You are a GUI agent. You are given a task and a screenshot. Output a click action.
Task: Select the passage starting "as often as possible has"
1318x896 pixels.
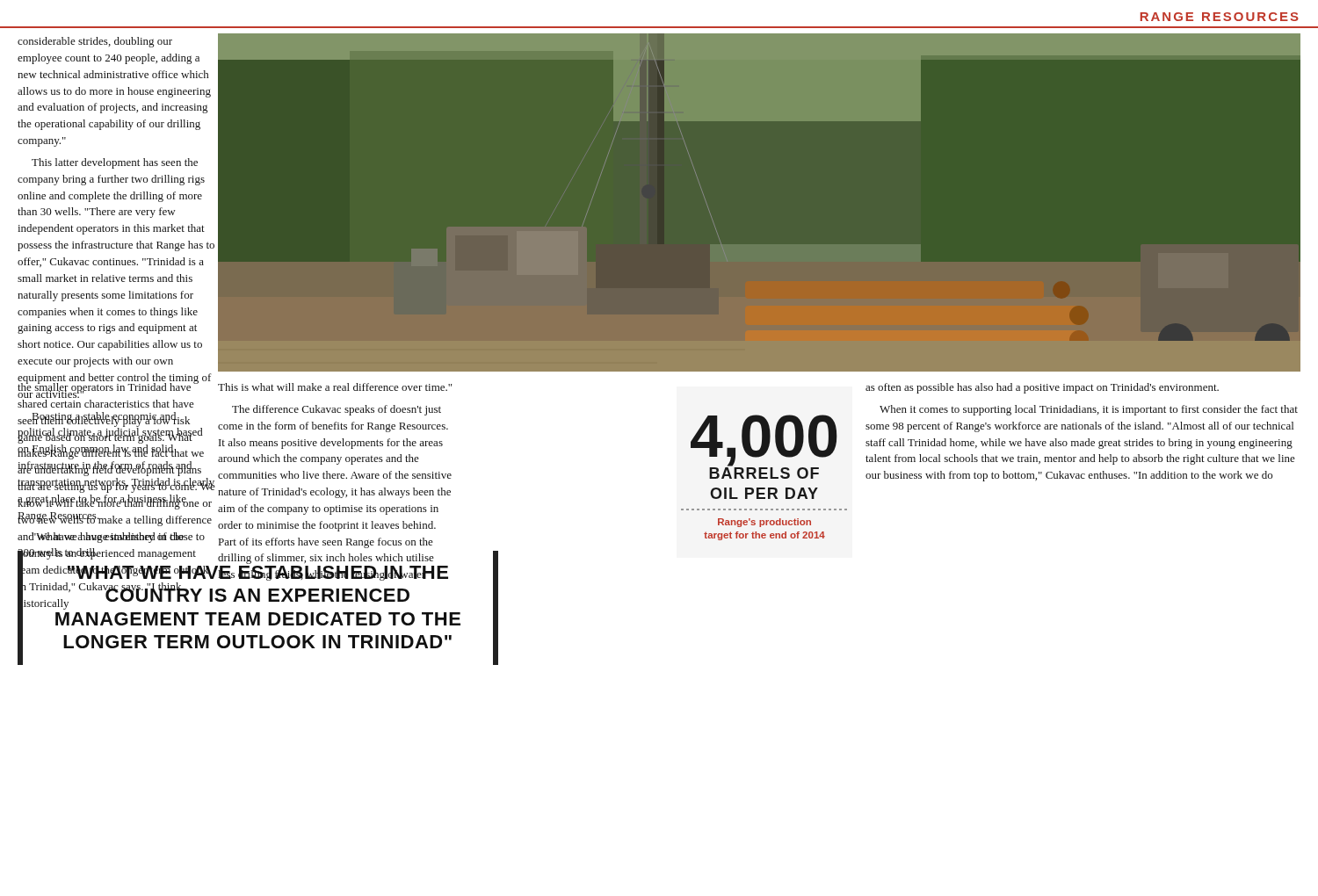(x=1083, y=432)
